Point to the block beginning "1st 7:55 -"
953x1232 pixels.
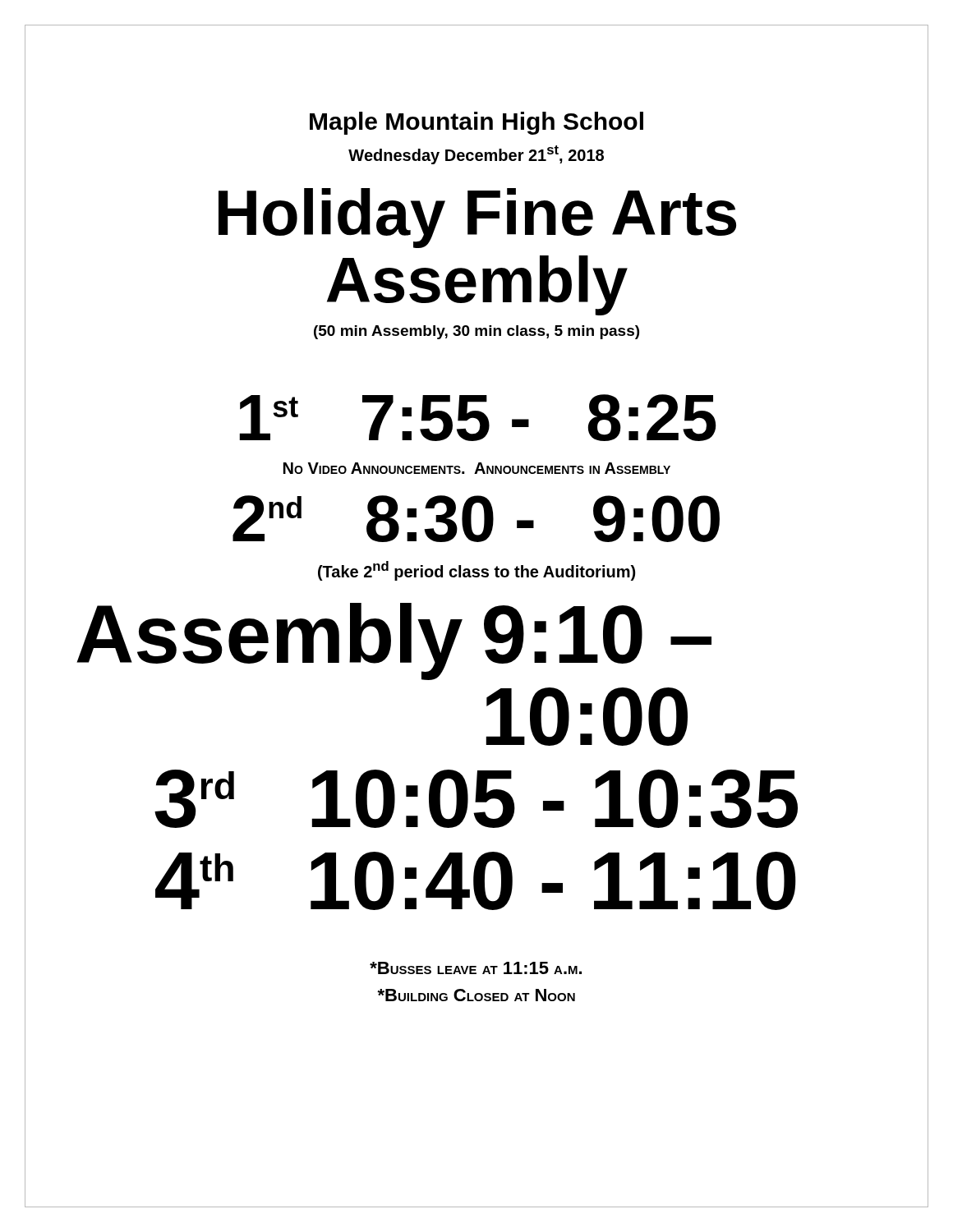(476, 418)
